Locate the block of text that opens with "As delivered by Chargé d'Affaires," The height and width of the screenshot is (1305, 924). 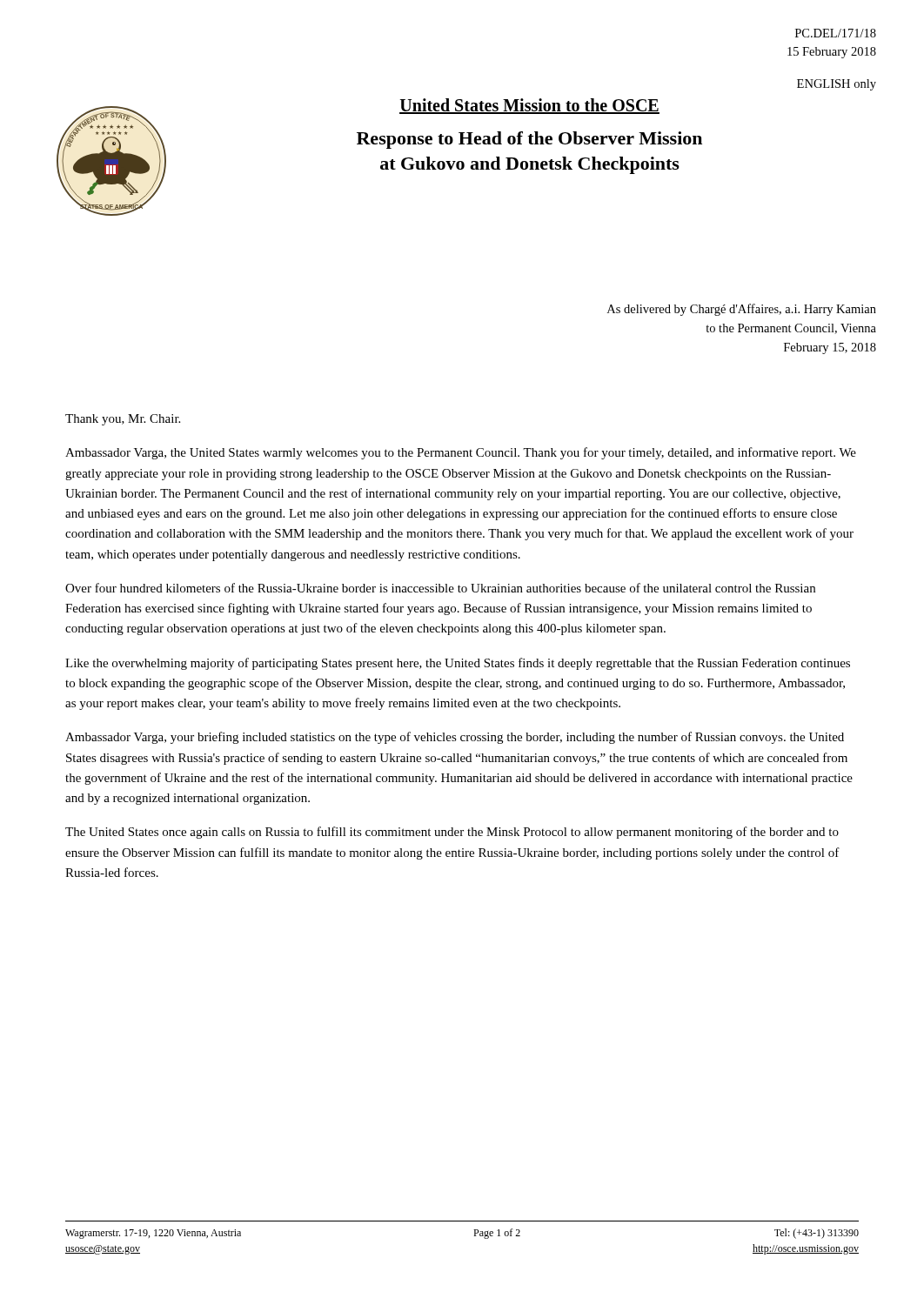point(741,328)
